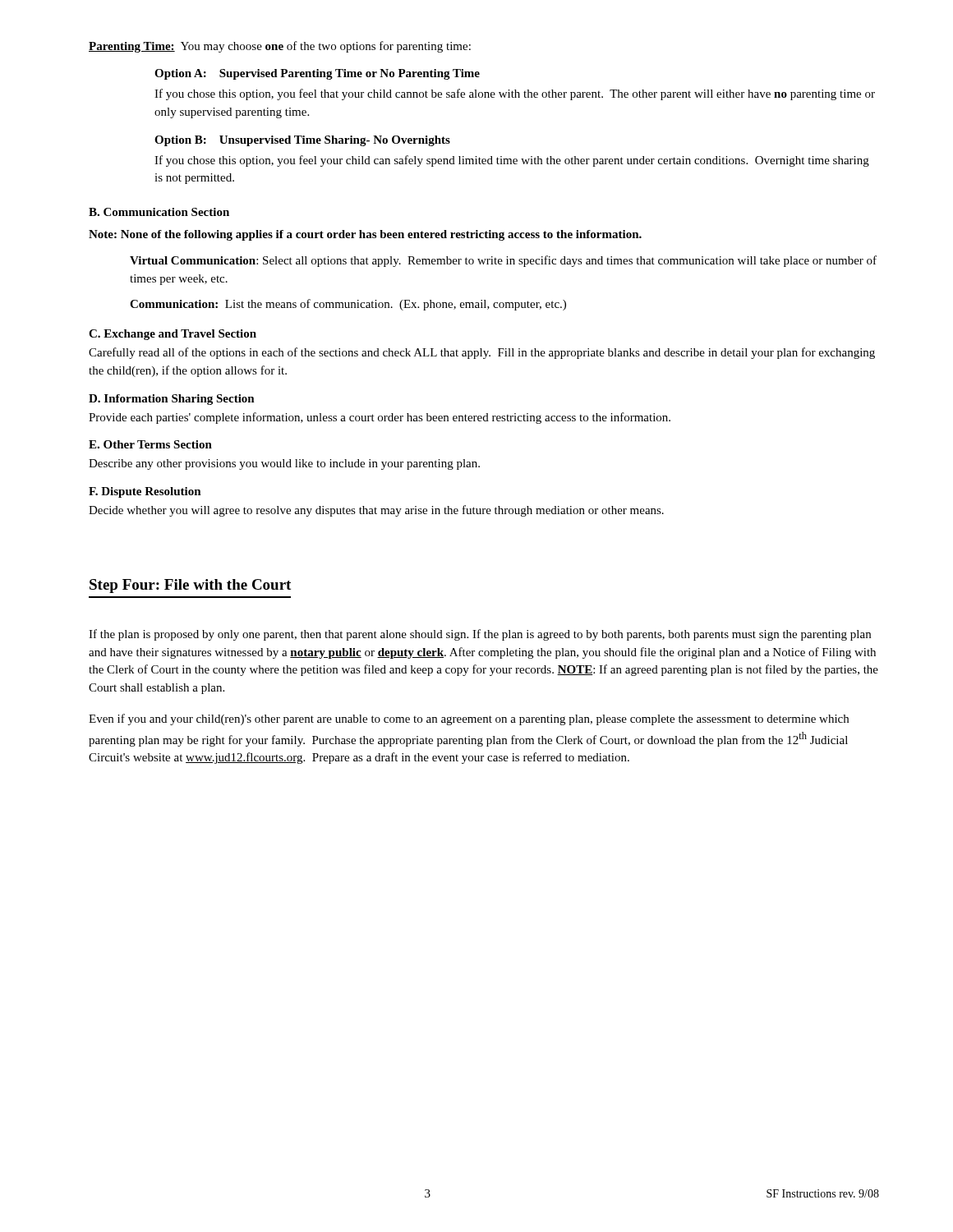Where does it say "B. Communication Section"?

[159, 212]
